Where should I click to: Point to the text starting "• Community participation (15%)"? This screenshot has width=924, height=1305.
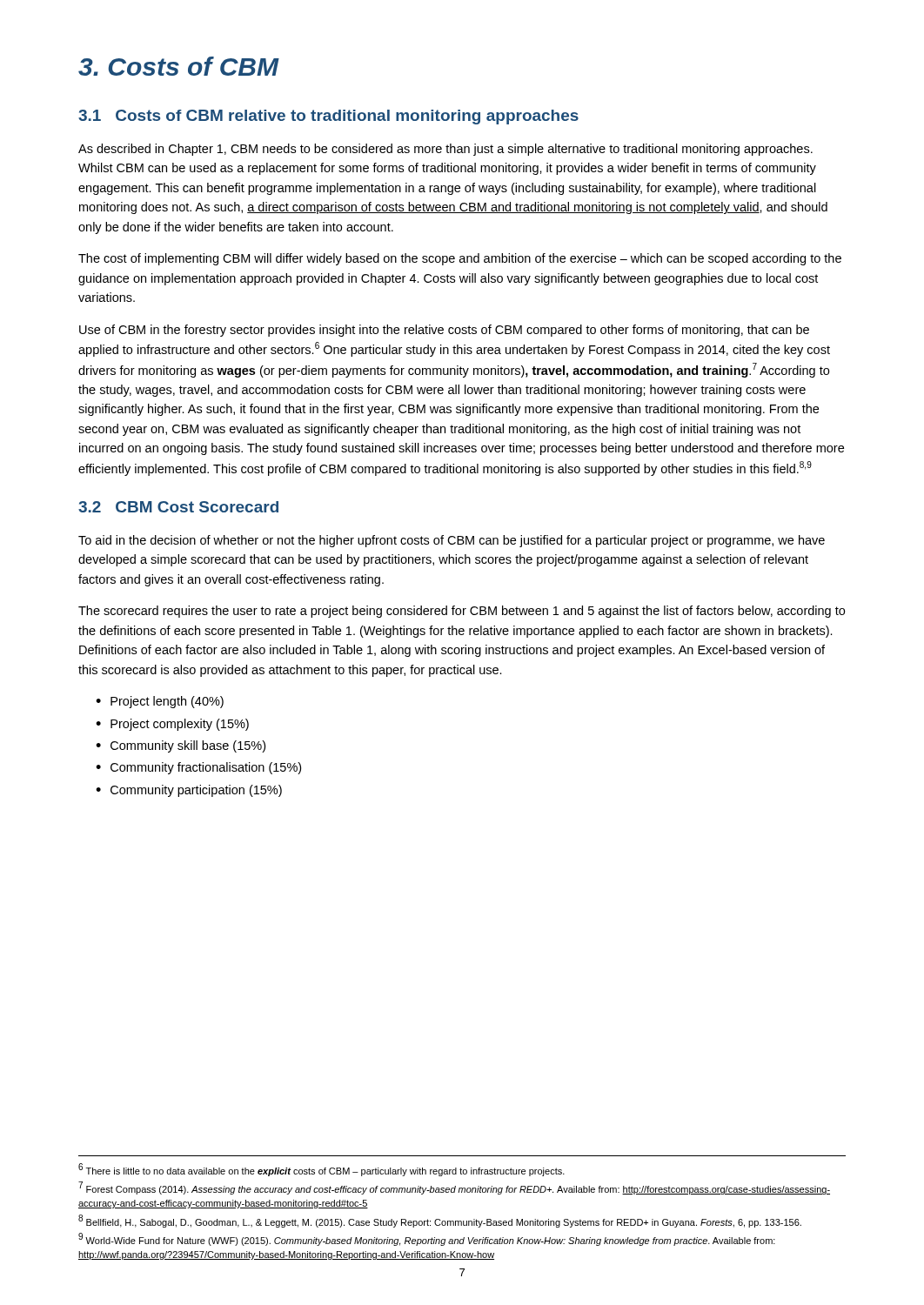point(189,790)
